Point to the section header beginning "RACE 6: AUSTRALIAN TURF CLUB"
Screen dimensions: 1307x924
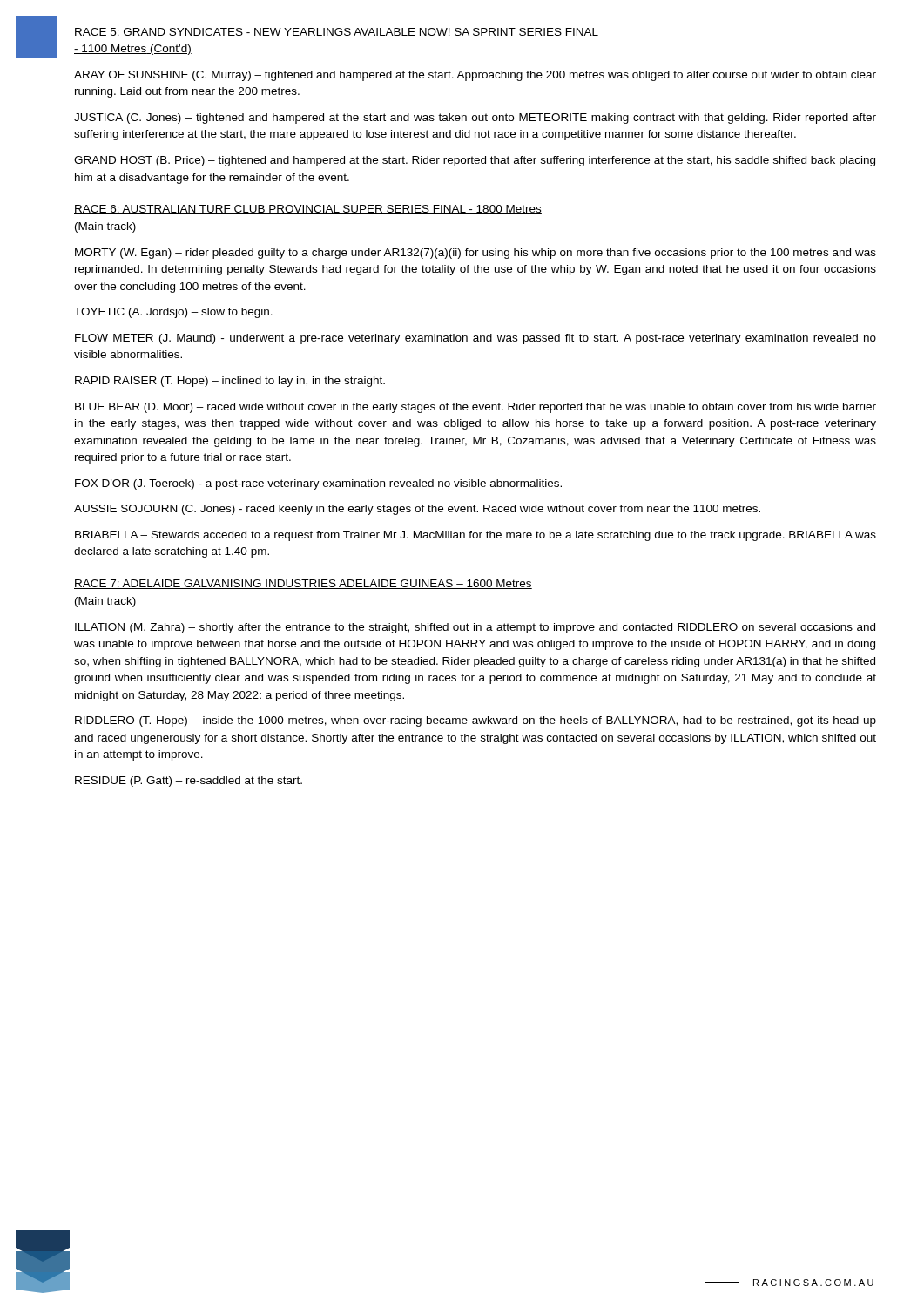pos(308,209)
